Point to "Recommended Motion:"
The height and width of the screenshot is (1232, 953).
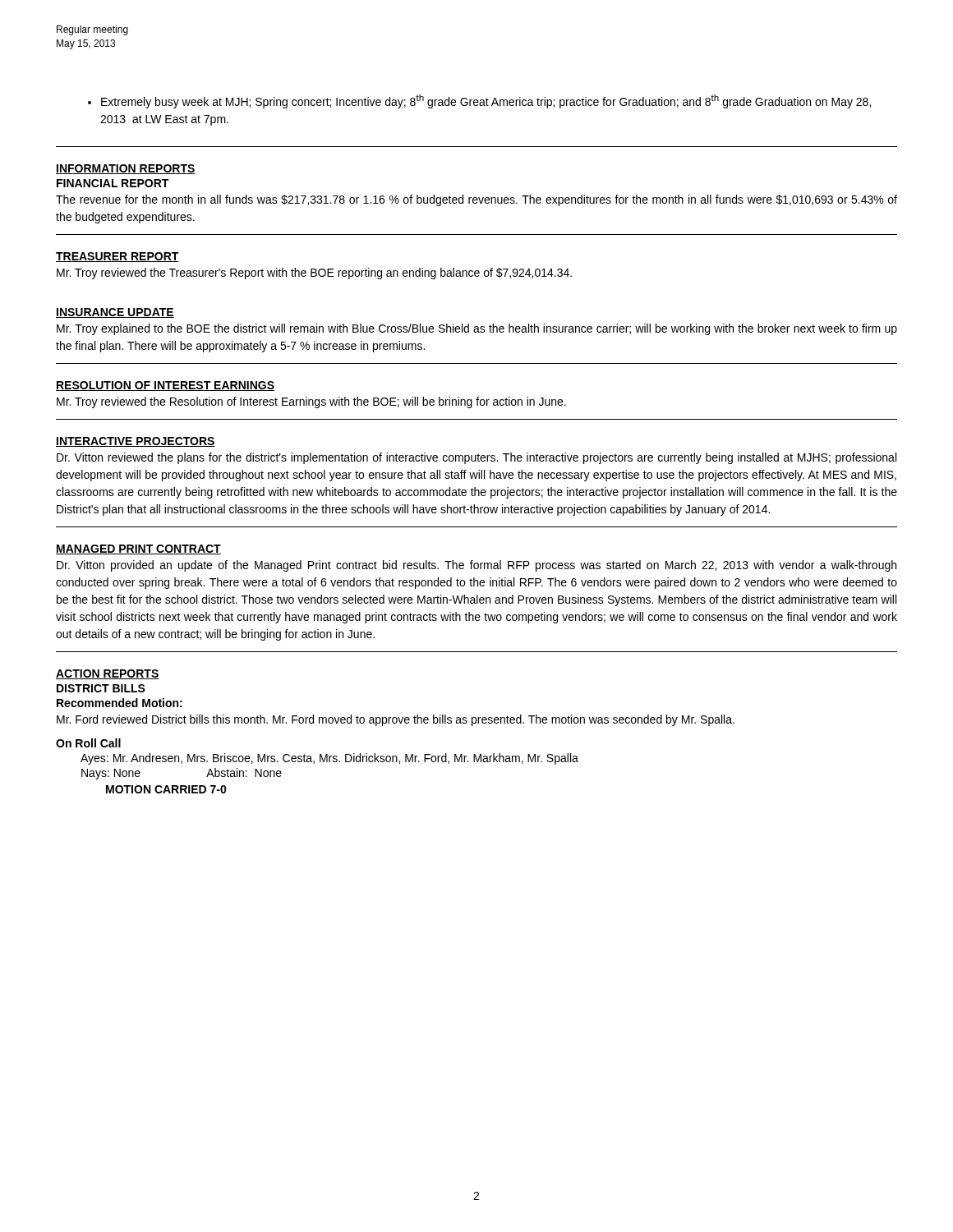tap(119, 703)
